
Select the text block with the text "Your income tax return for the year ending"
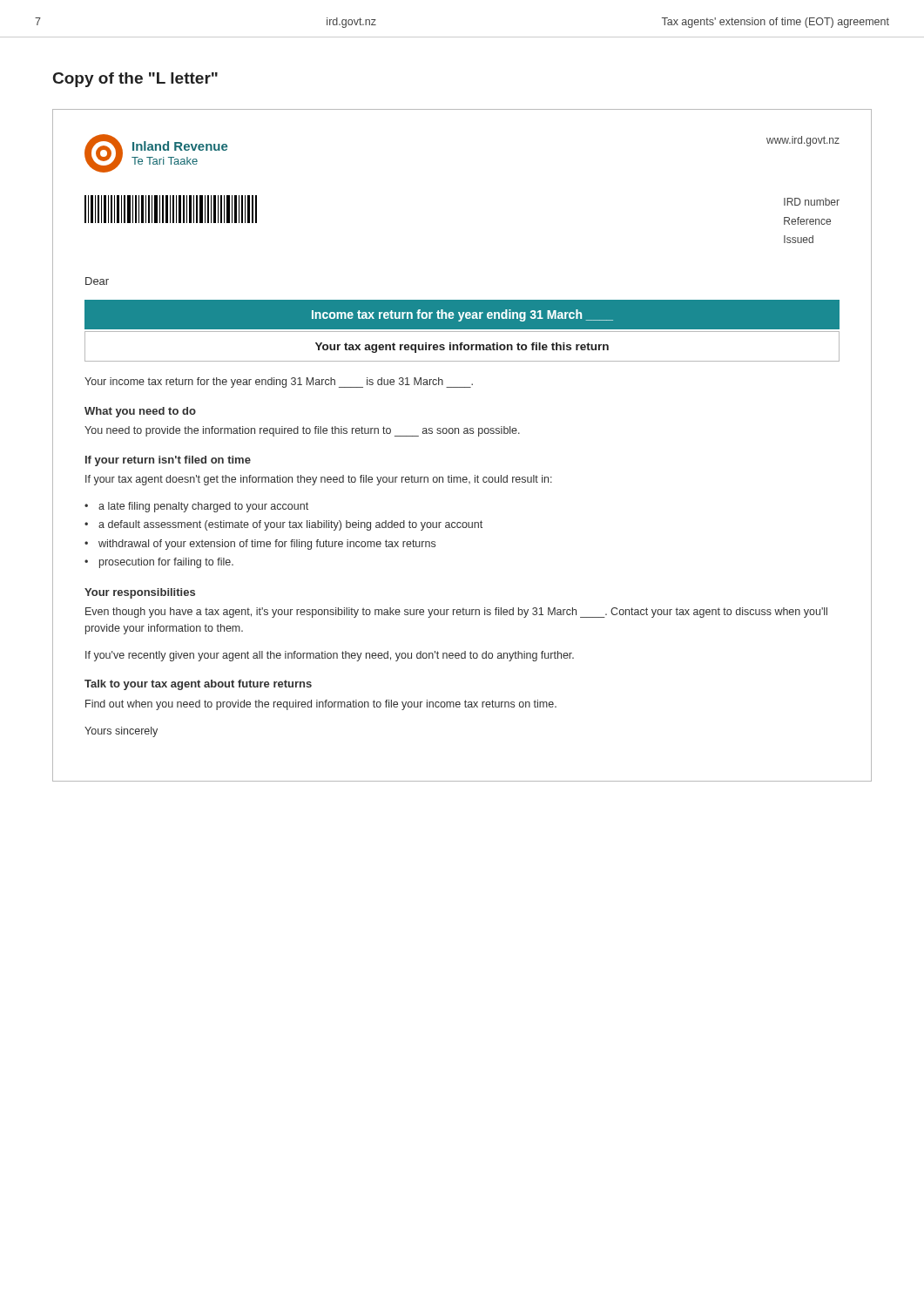[279, 381]
